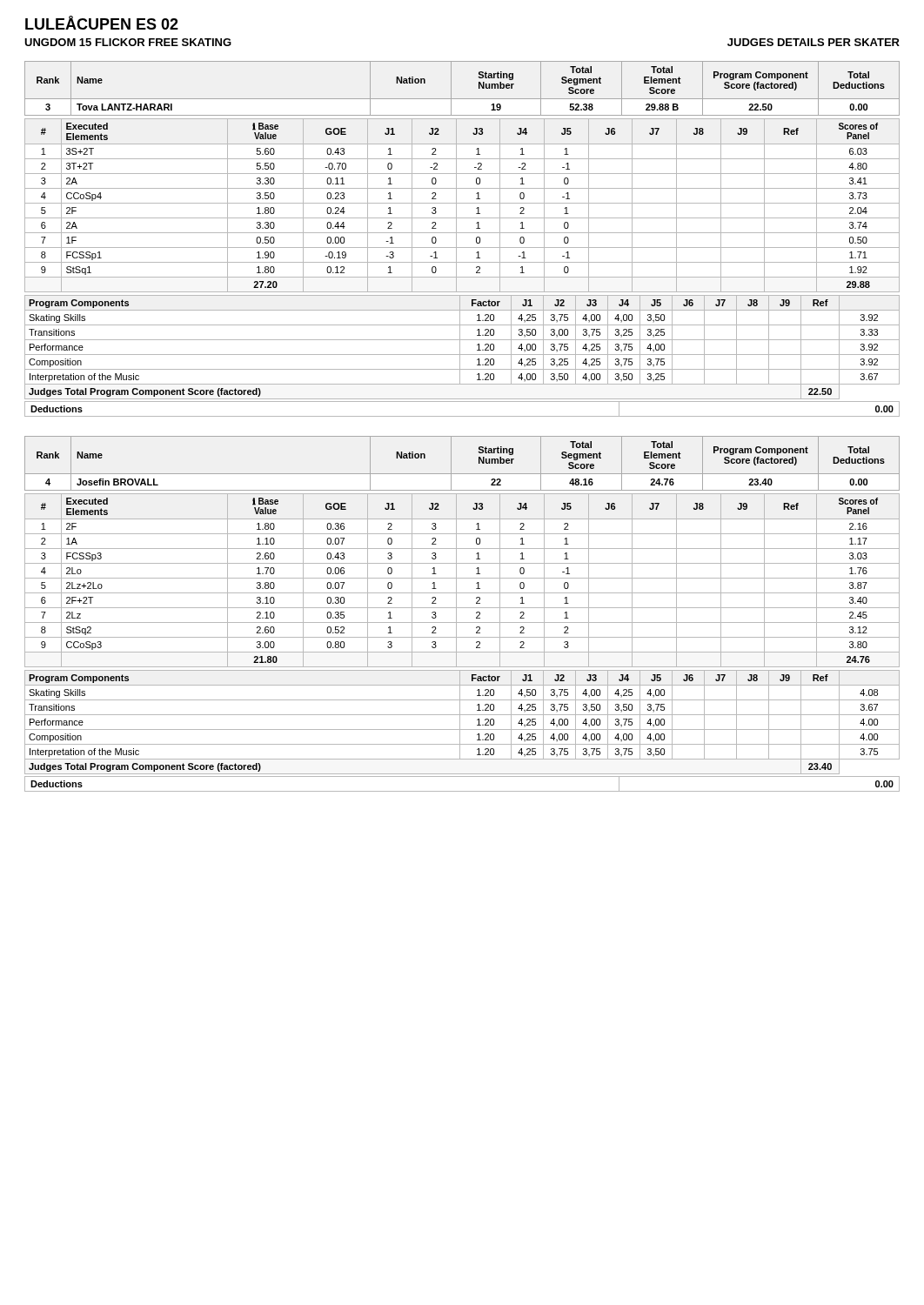Click a section header
Viewport: 924px width, 1305px height.
coord(462,42)
